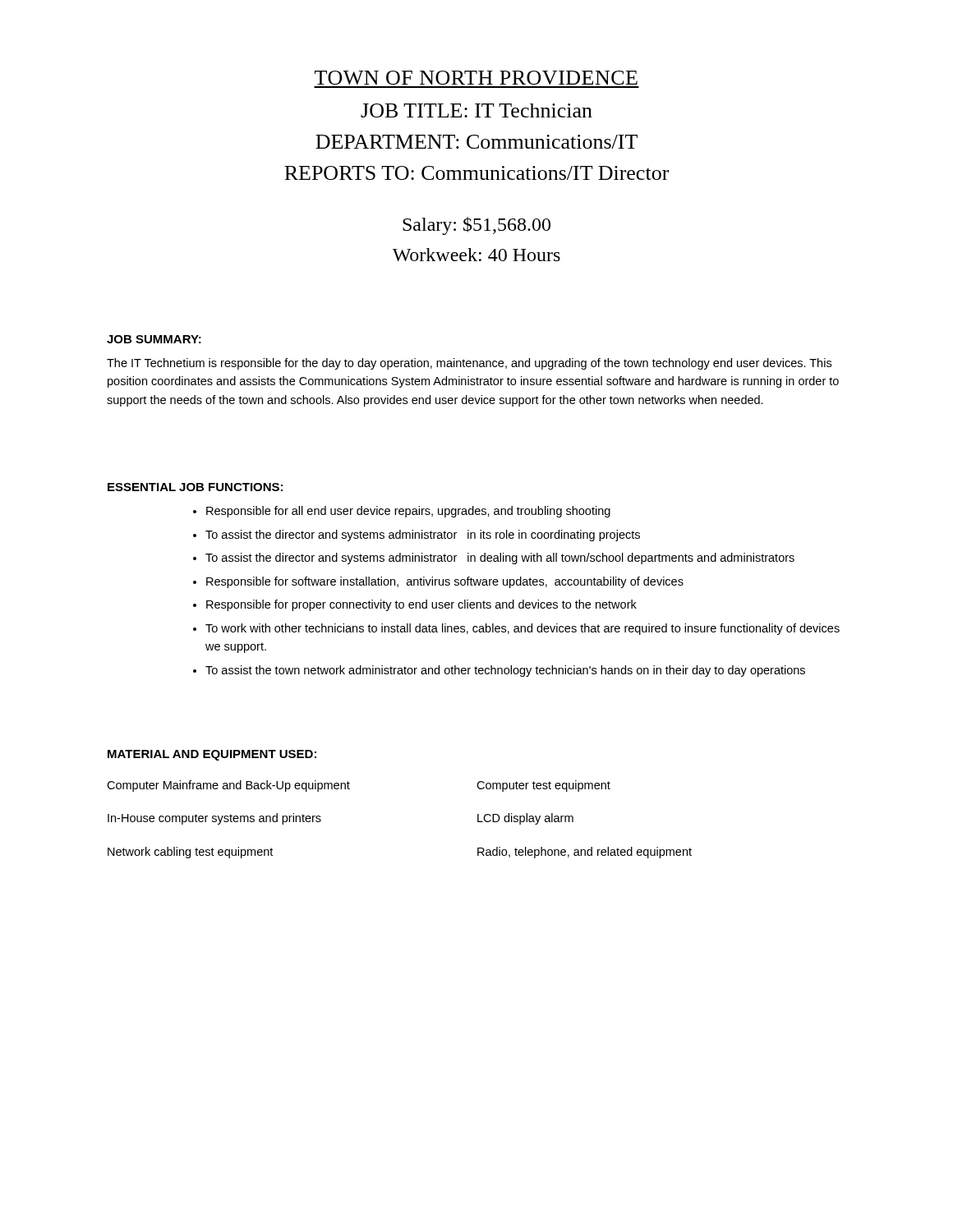Find the element starting "JOB TITLE: IT Technician"
Image resolution: width=953 pixels, height=1232 pixels.
click(476, 110)
